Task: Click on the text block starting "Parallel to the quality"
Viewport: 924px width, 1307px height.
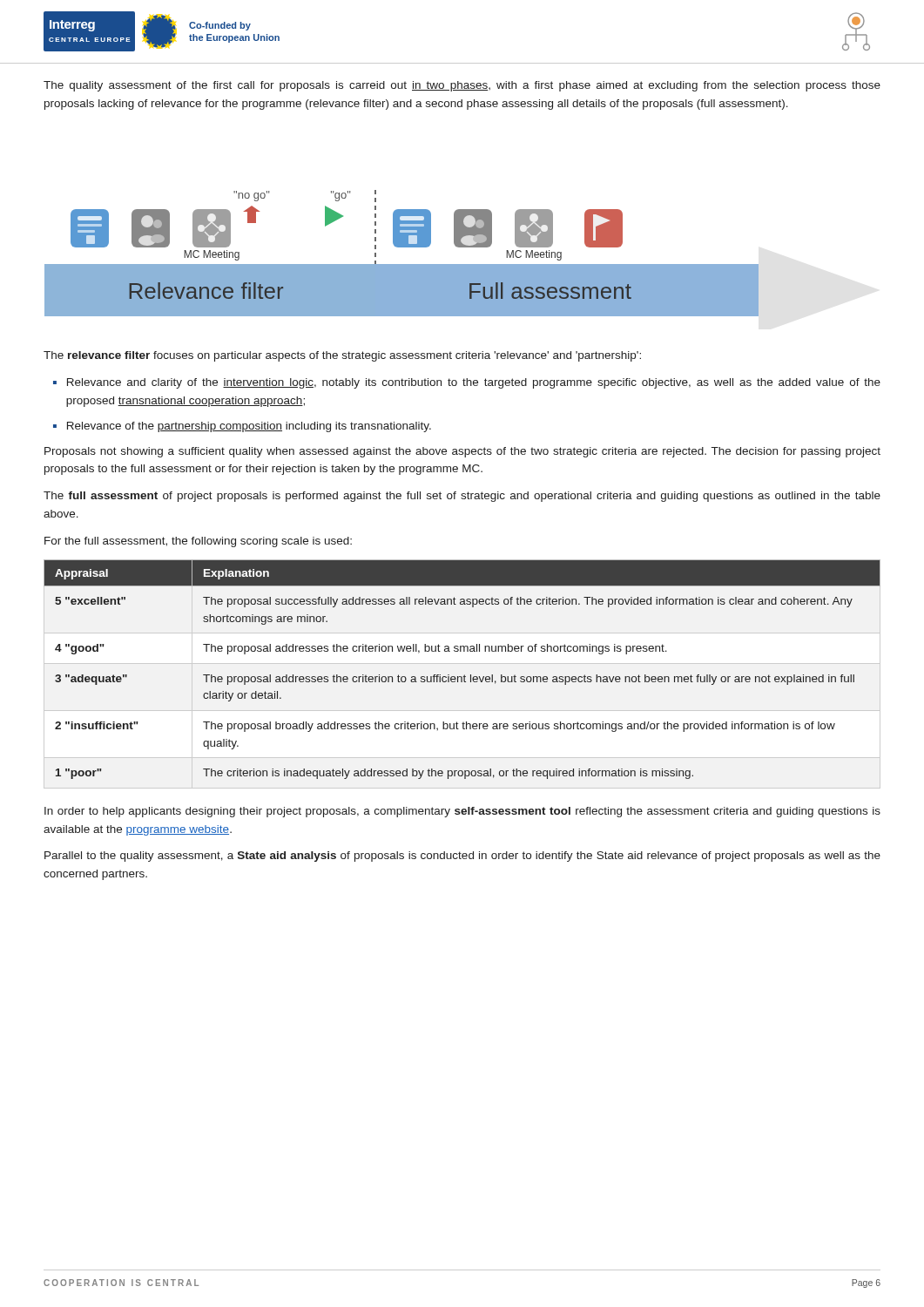Action: (x=462, y=865)
